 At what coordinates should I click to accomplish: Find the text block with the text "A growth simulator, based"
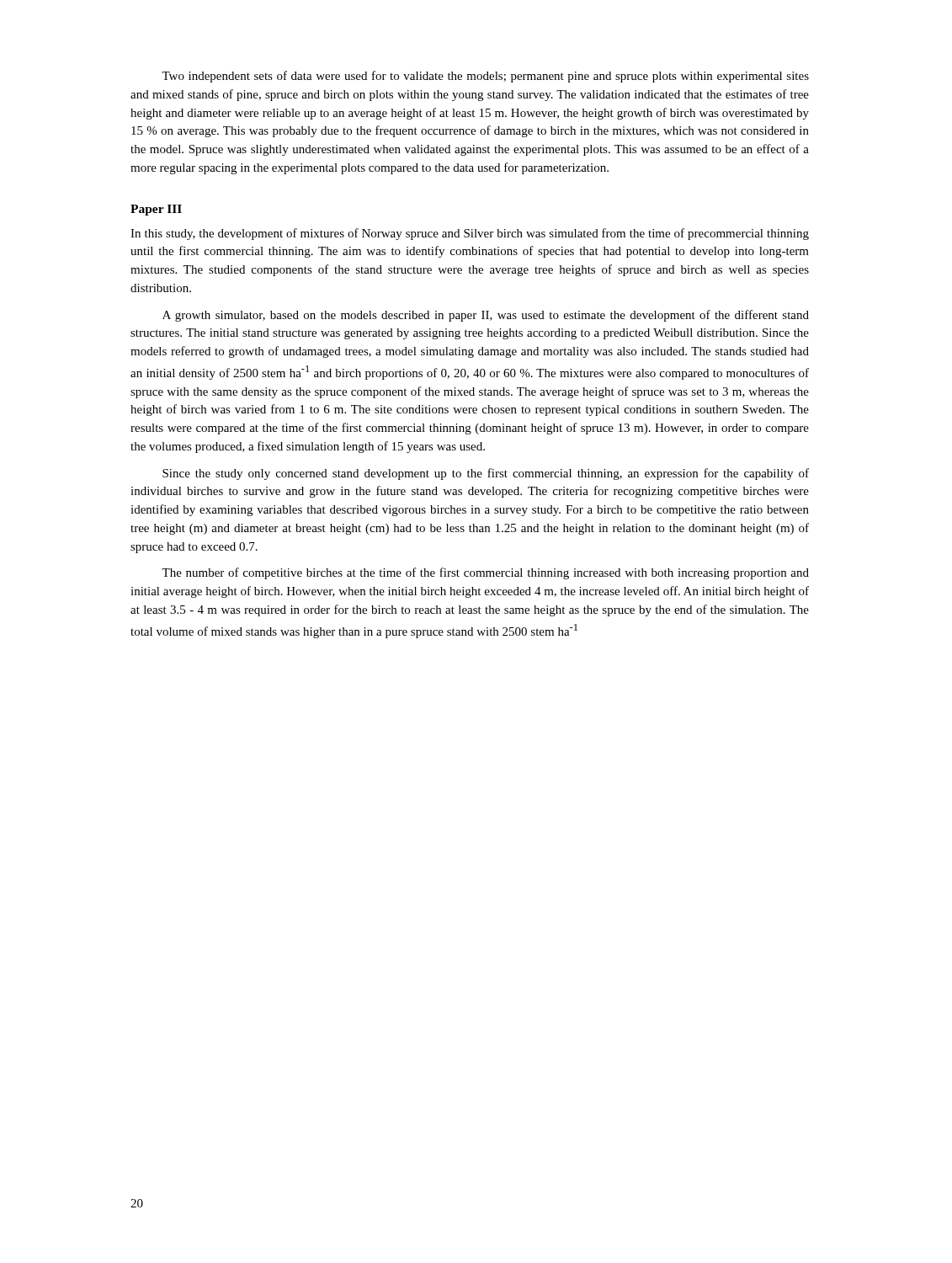coord(470,380)
